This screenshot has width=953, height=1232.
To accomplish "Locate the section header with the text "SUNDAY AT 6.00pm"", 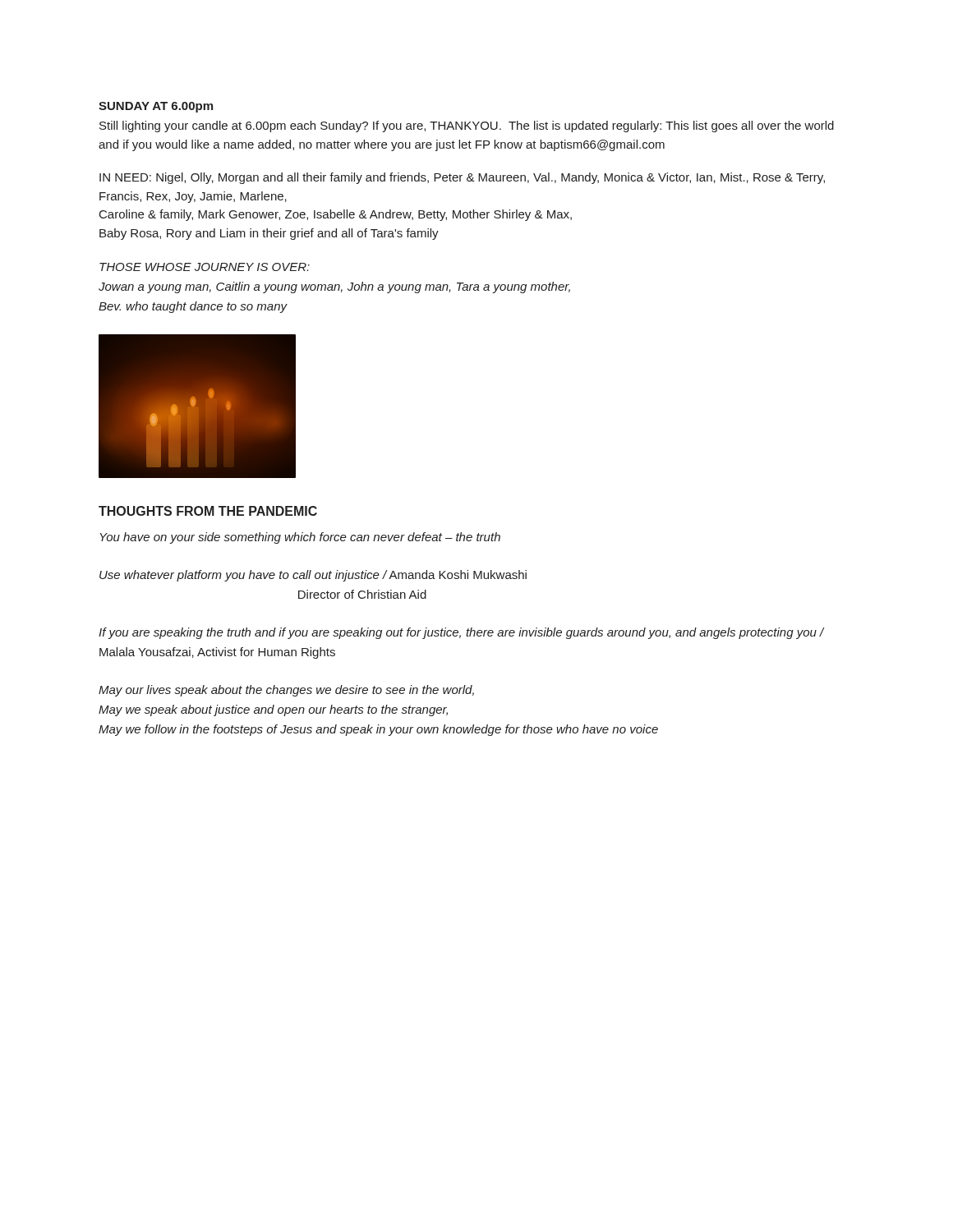I will pyautogui.click(x=156, y=106).
